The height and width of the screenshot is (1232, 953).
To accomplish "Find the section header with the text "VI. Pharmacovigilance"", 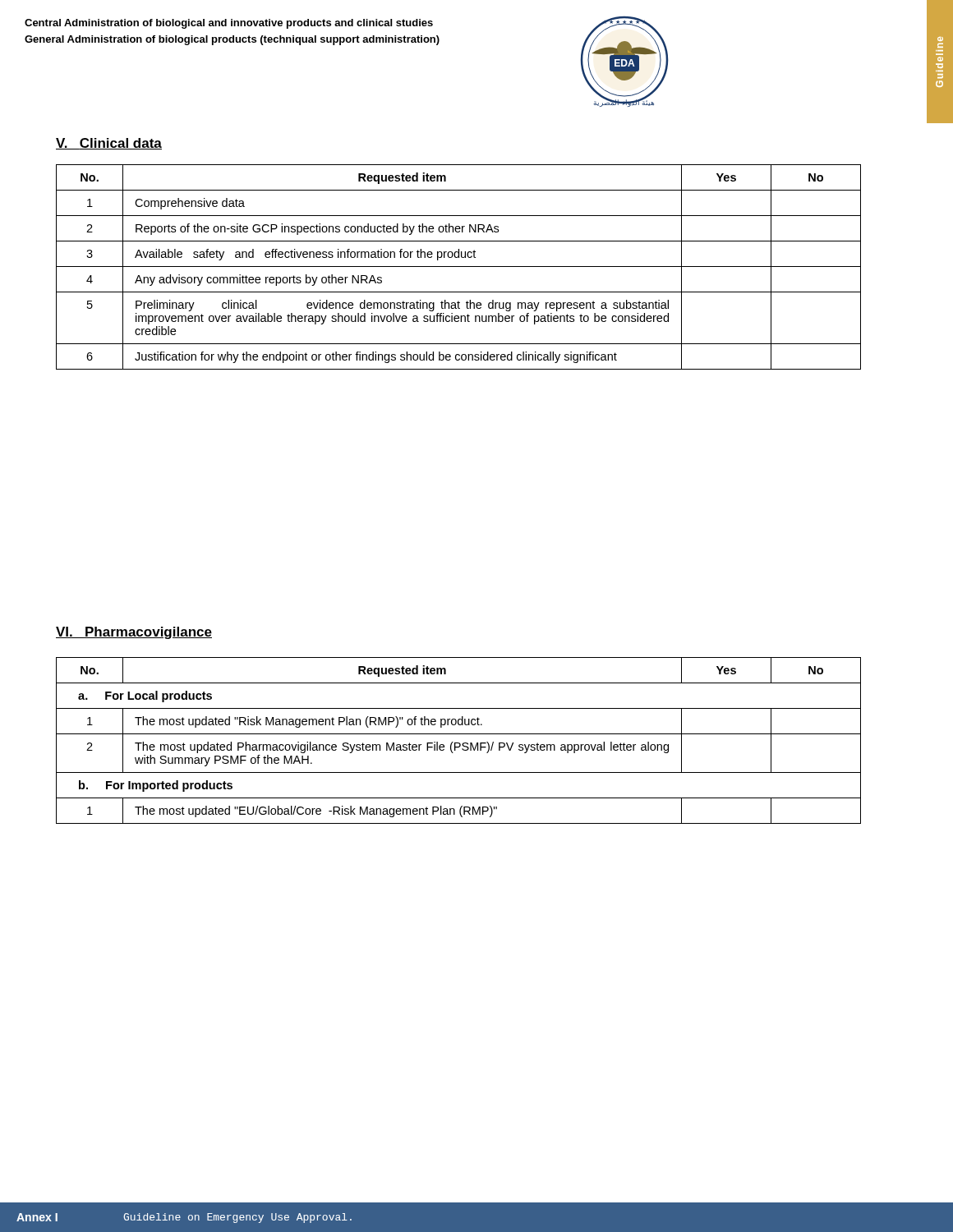I will tap(134, 632).
